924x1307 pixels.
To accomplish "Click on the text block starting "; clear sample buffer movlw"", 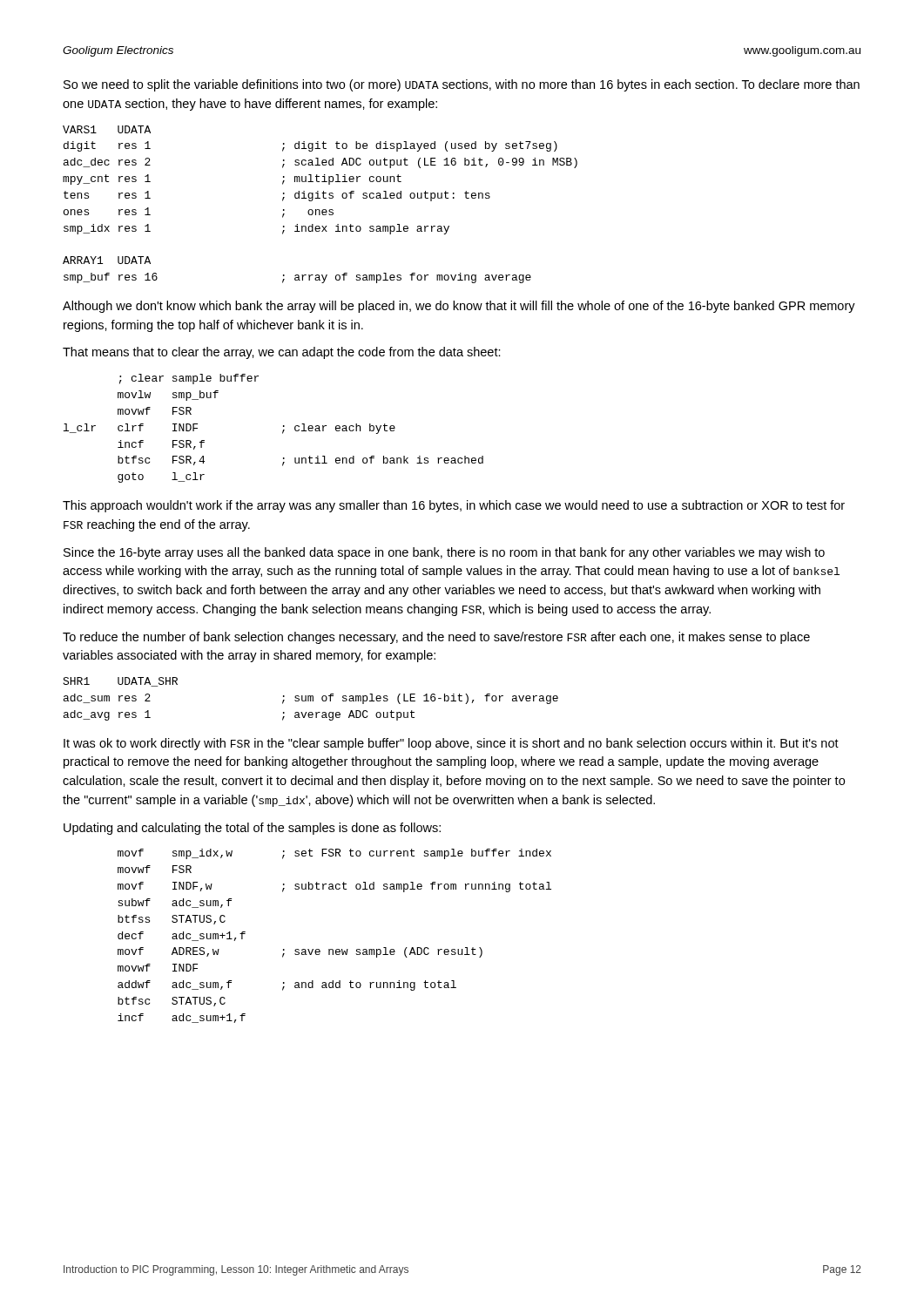I will tap(189, 379).
